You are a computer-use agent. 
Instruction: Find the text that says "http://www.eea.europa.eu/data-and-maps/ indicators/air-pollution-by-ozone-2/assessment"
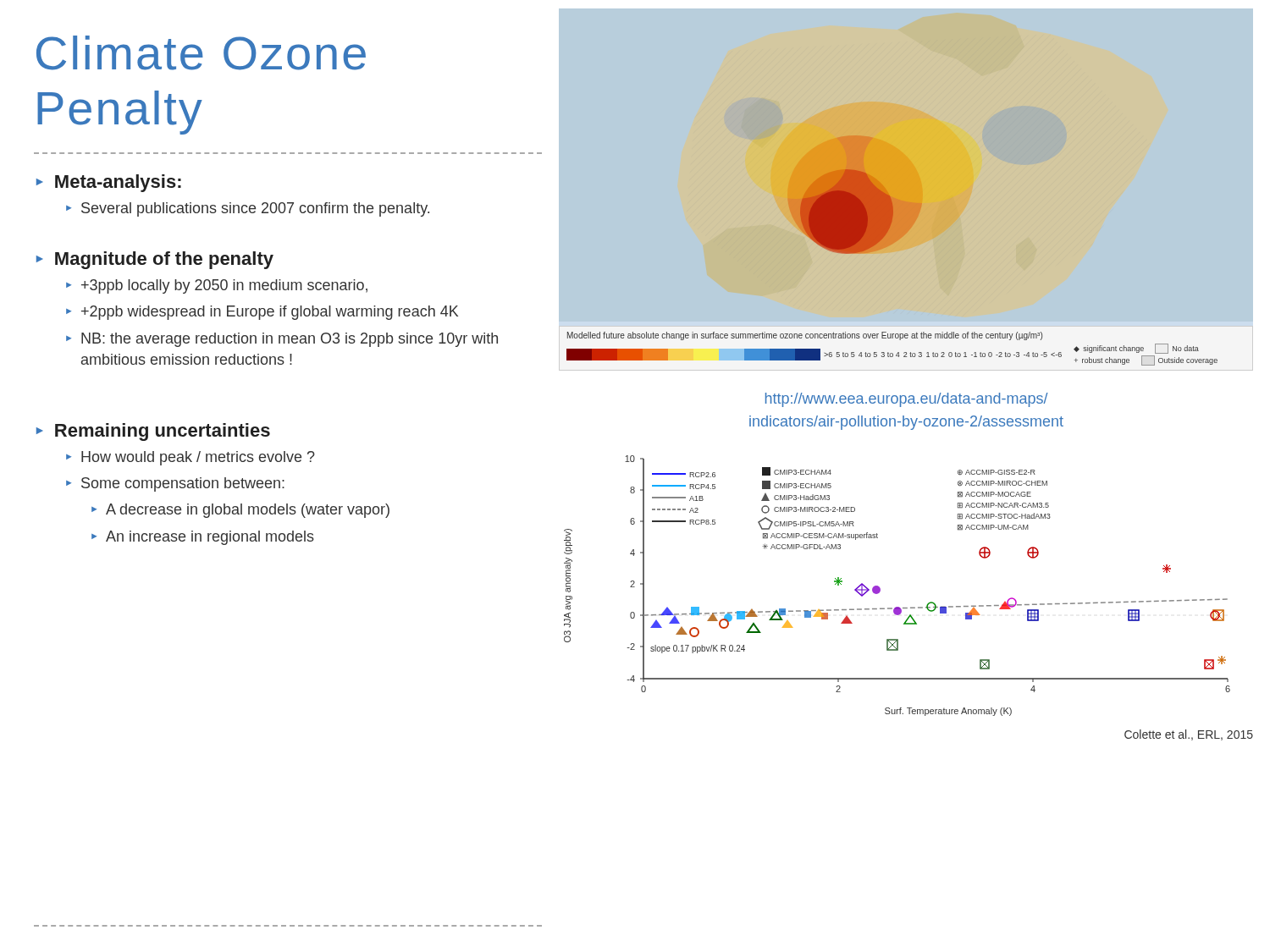tap(906, 410)
